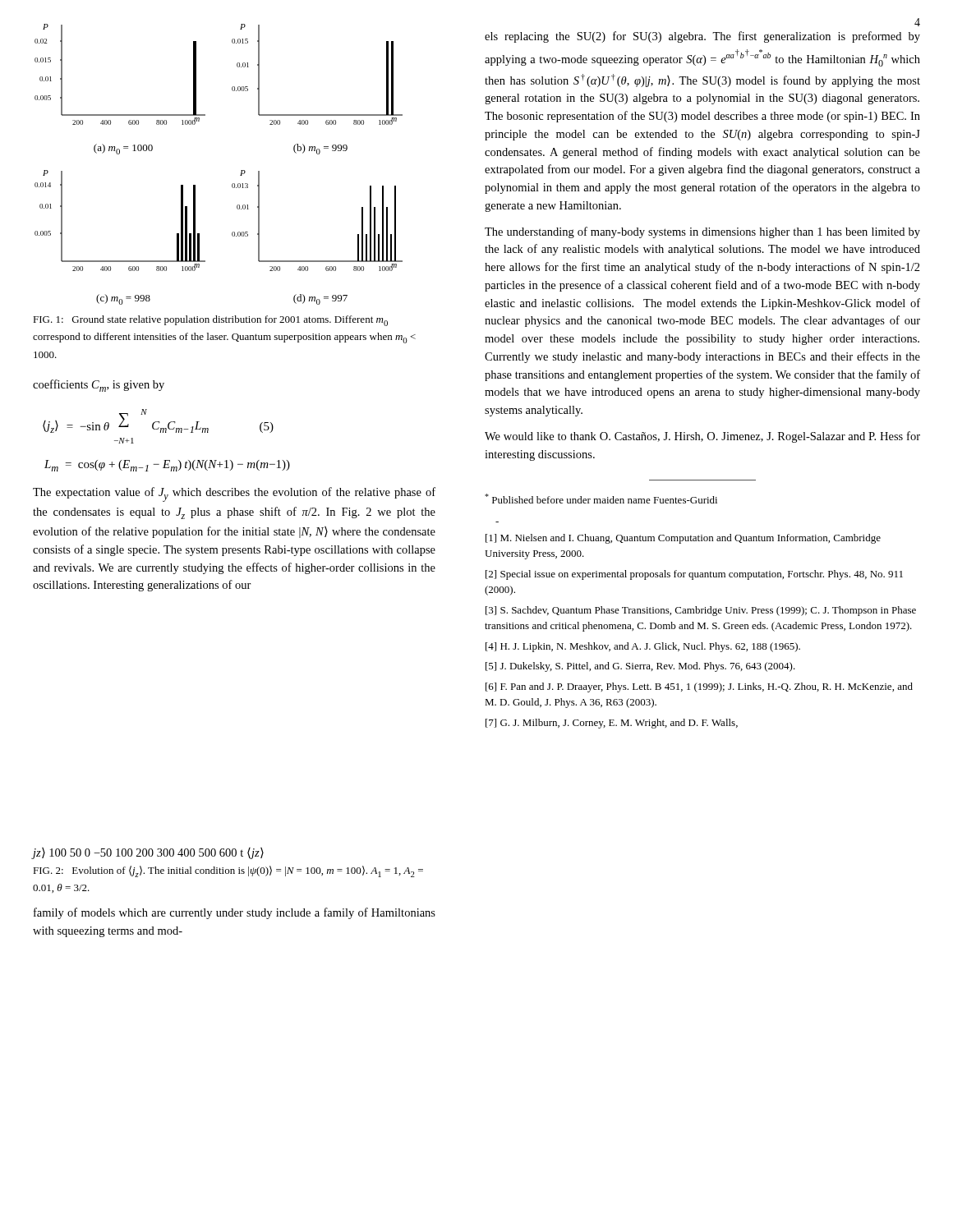Select the text block that reads "The understanding of many-body systems in dimensions"
Viewport: 953px width, 1232px height.
pos(702,321)
